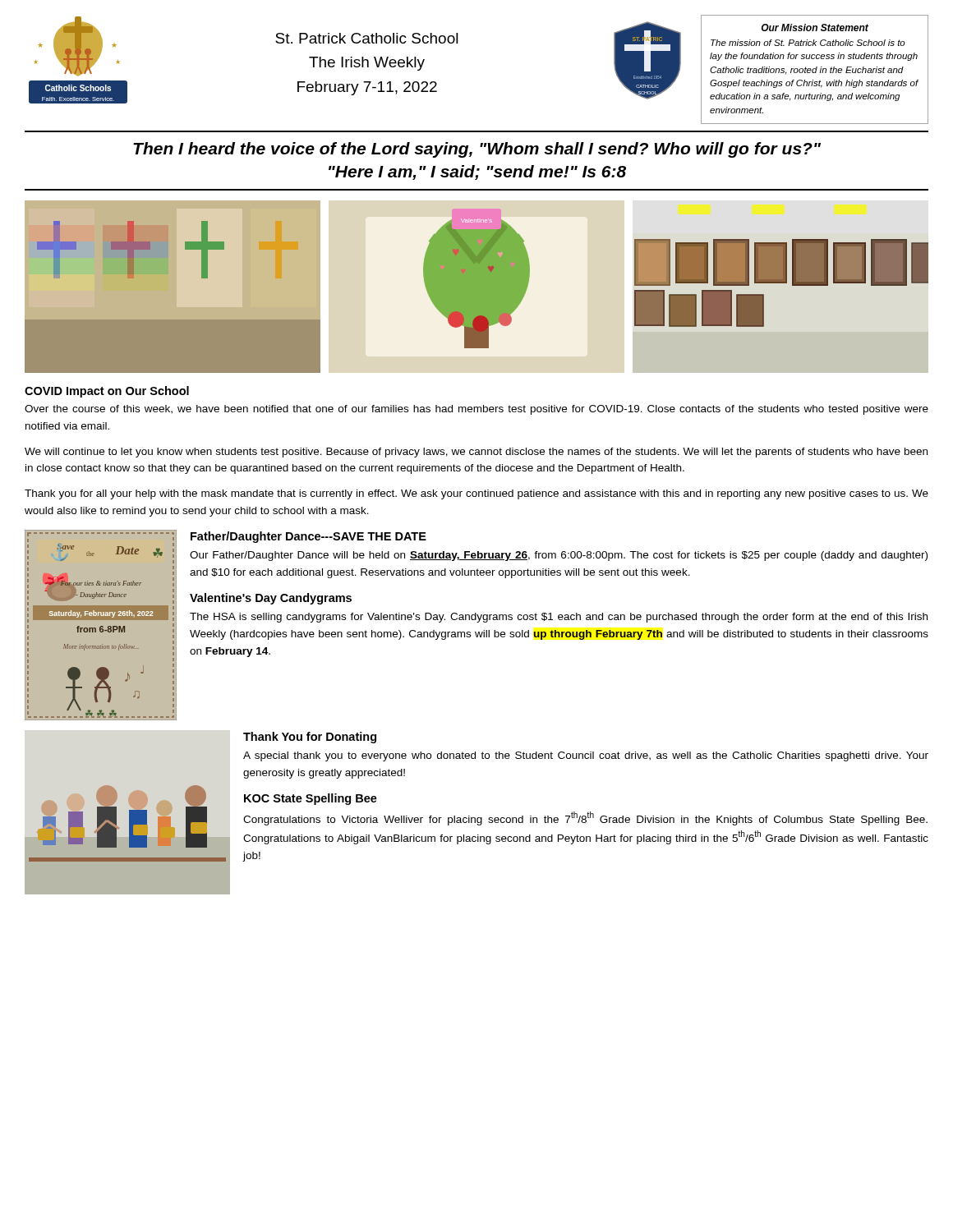Select the block starting "Father/Daughter Dance---SAVE THE"
Viewport: 953px width, 1232px height.
coord(308,536)
